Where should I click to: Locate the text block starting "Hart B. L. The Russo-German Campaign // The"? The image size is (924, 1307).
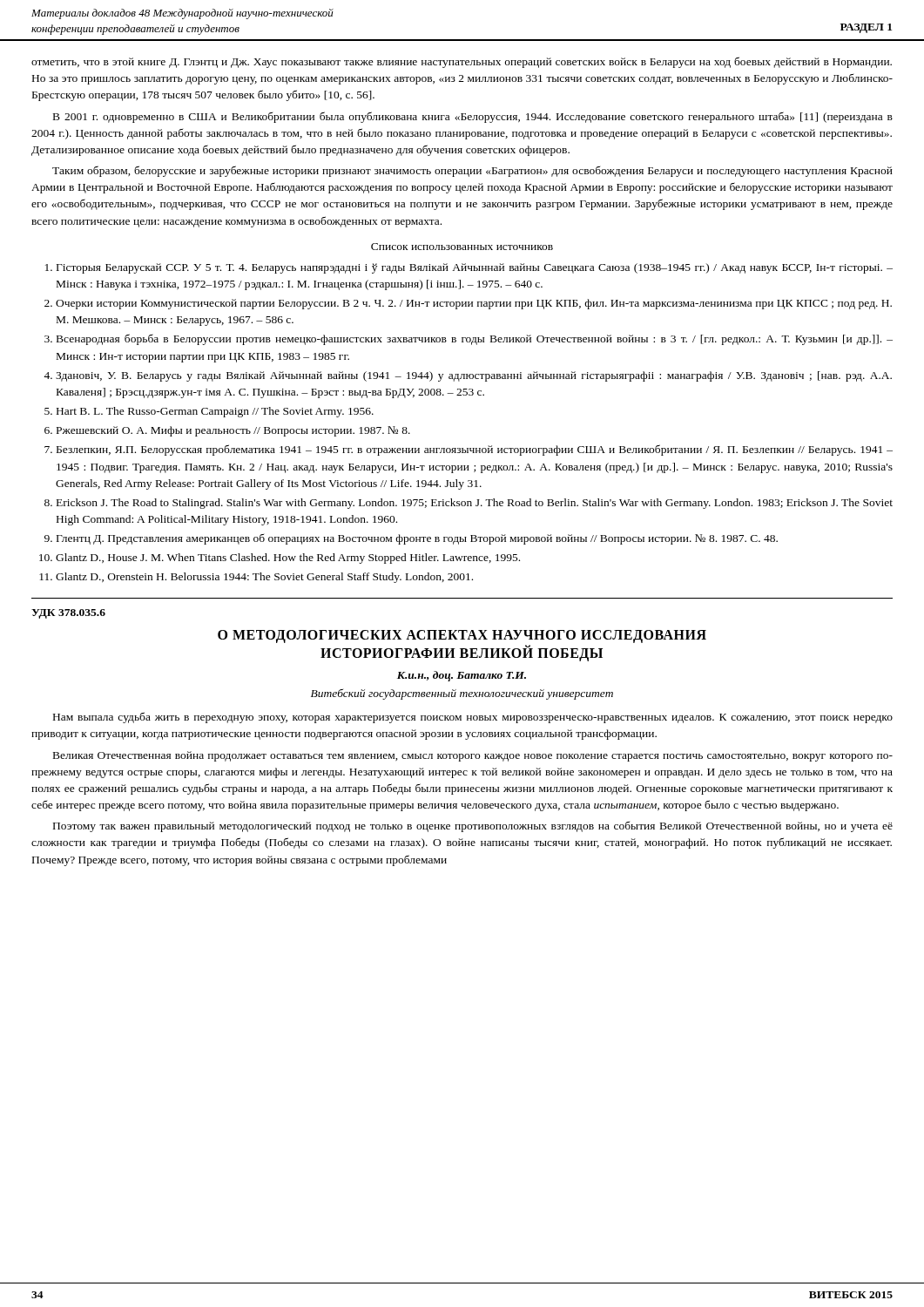point(215,411)
